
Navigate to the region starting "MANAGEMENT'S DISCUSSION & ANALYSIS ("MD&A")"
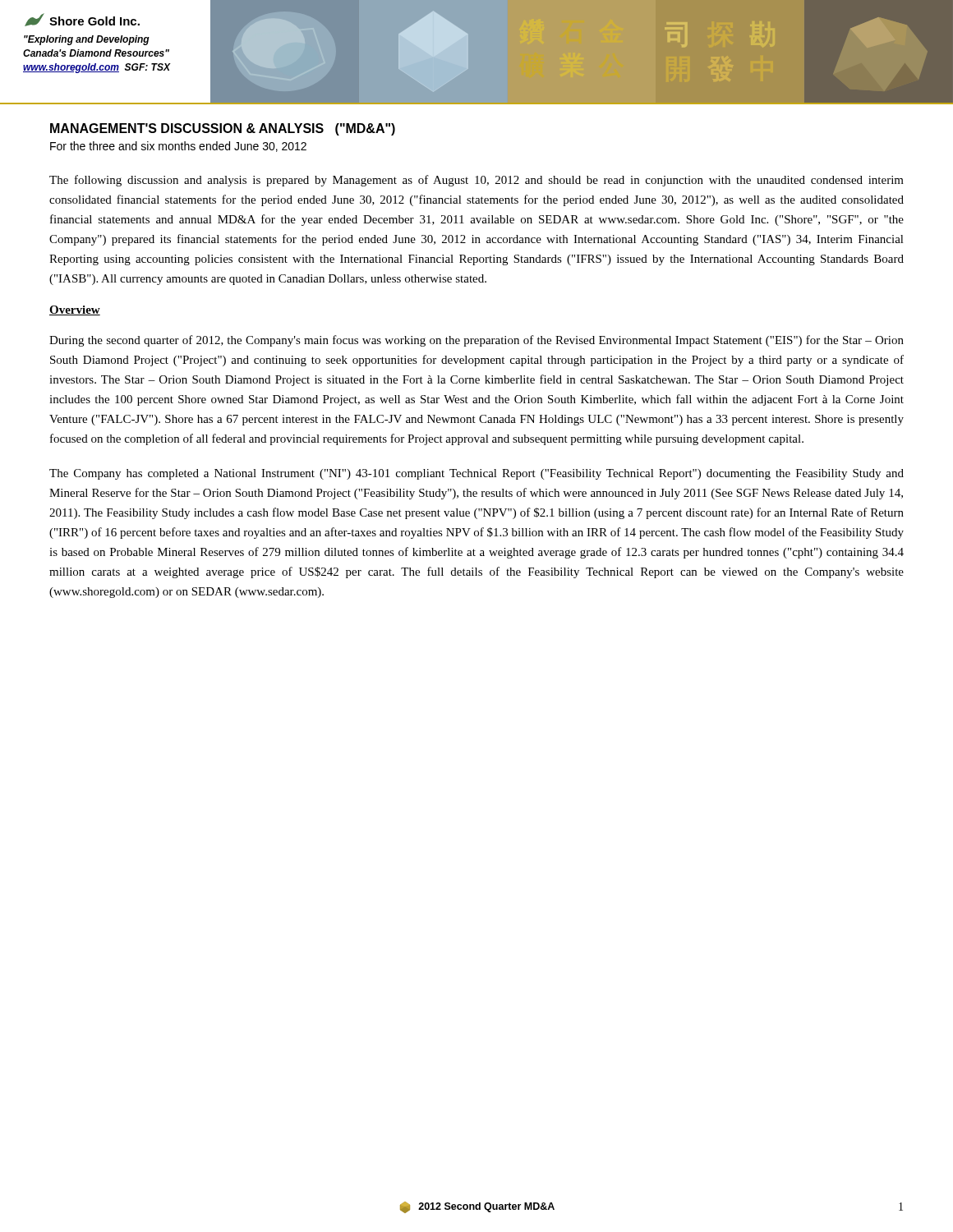[x=222, y=129]
